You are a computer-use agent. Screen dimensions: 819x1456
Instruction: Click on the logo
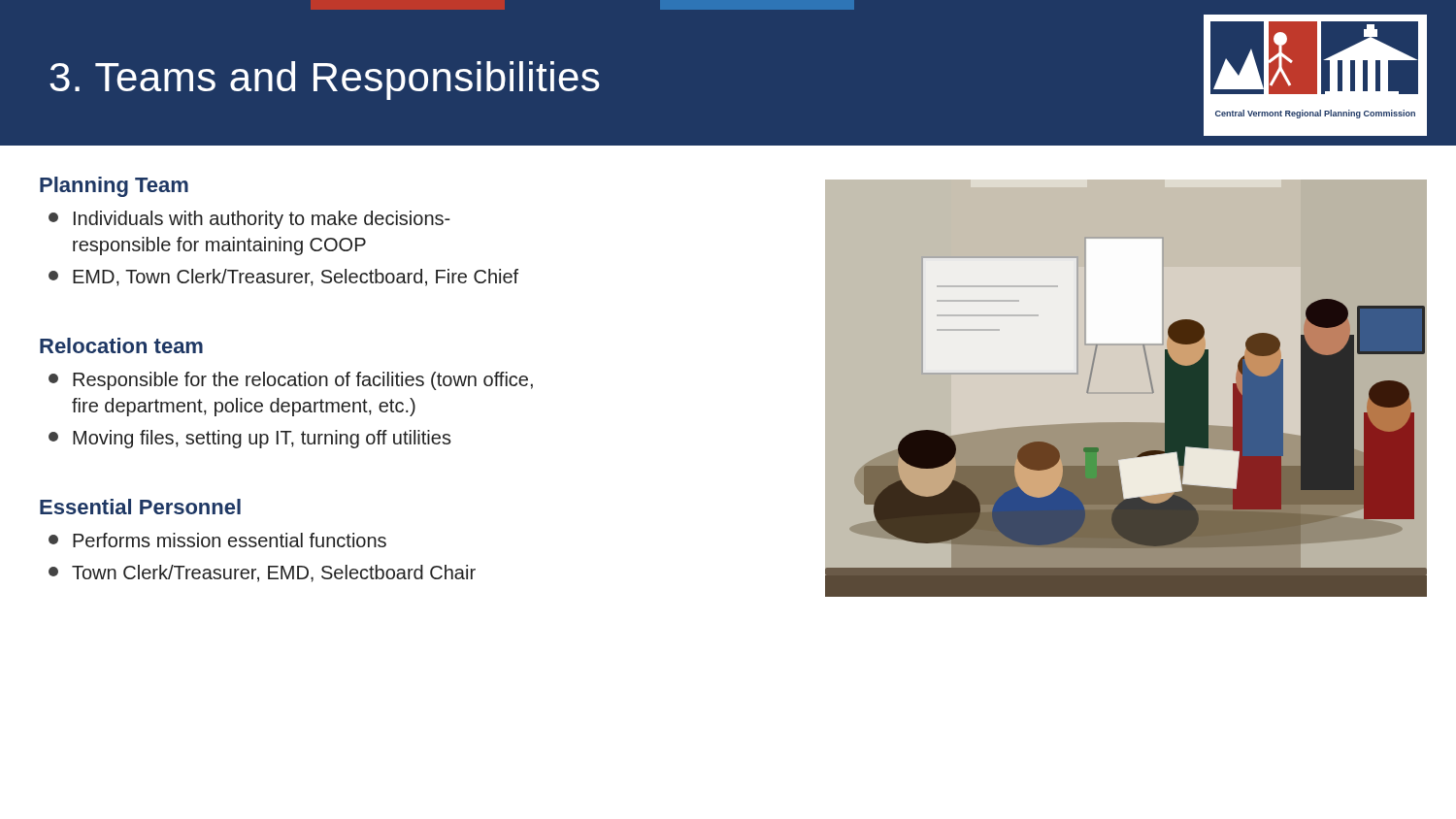(1315, 75)
